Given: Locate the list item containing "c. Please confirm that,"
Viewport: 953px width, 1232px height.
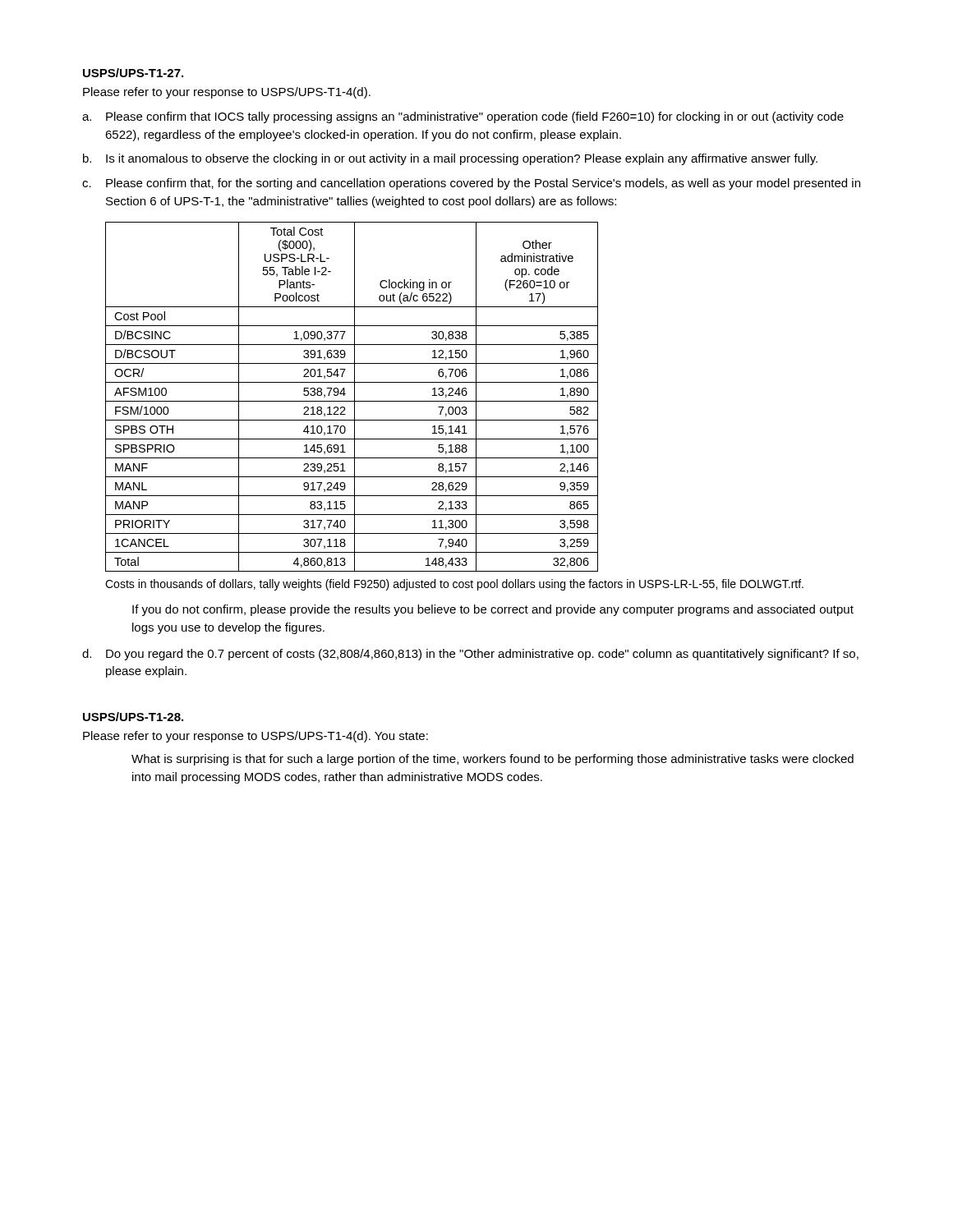Looking at the screenshot, I should coord(476,192).
